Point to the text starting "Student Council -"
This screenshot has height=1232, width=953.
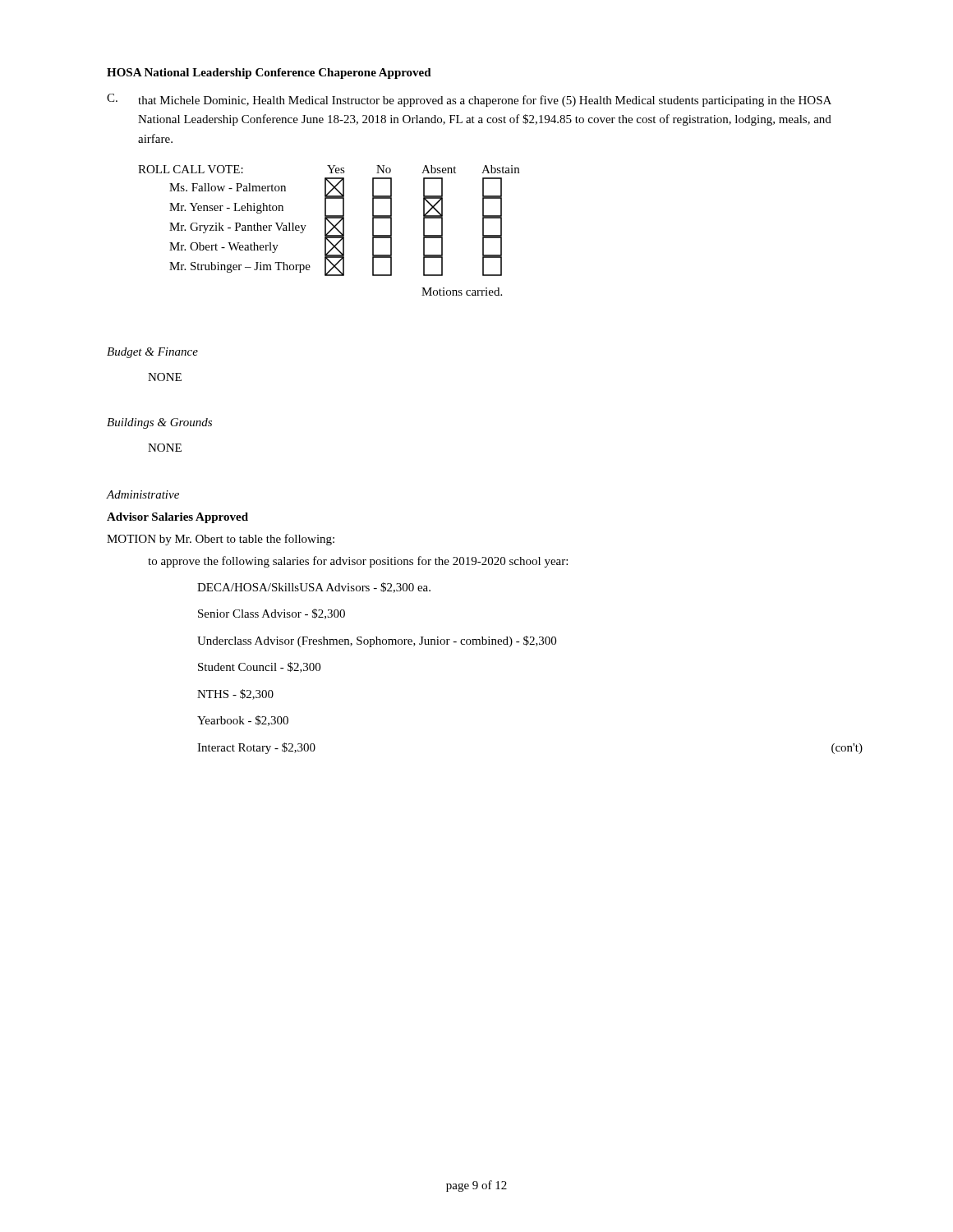pyautogui.click(x=259, y=667)
